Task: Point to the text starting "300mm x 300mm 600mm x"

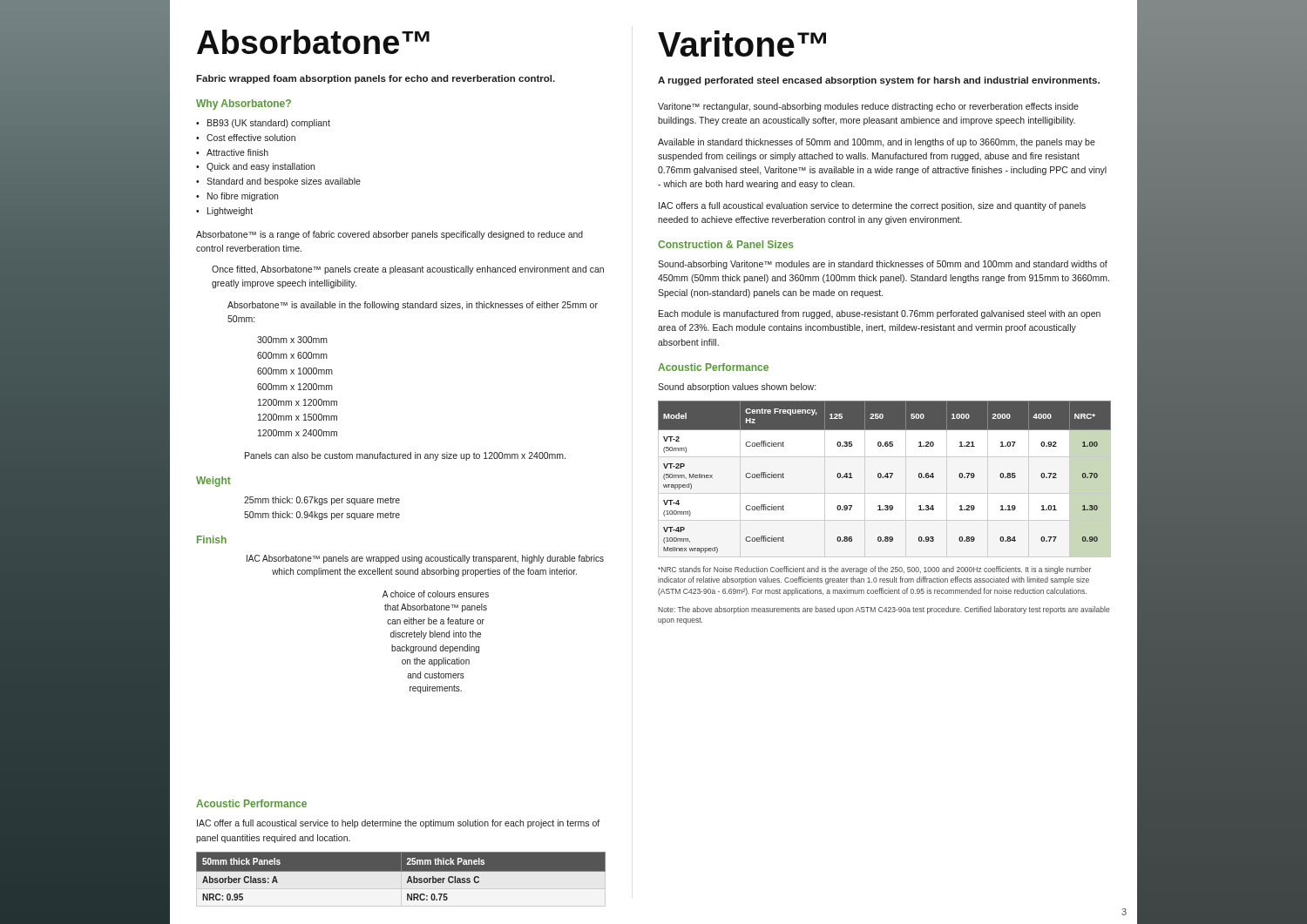Action: click(x=292, y=340)
